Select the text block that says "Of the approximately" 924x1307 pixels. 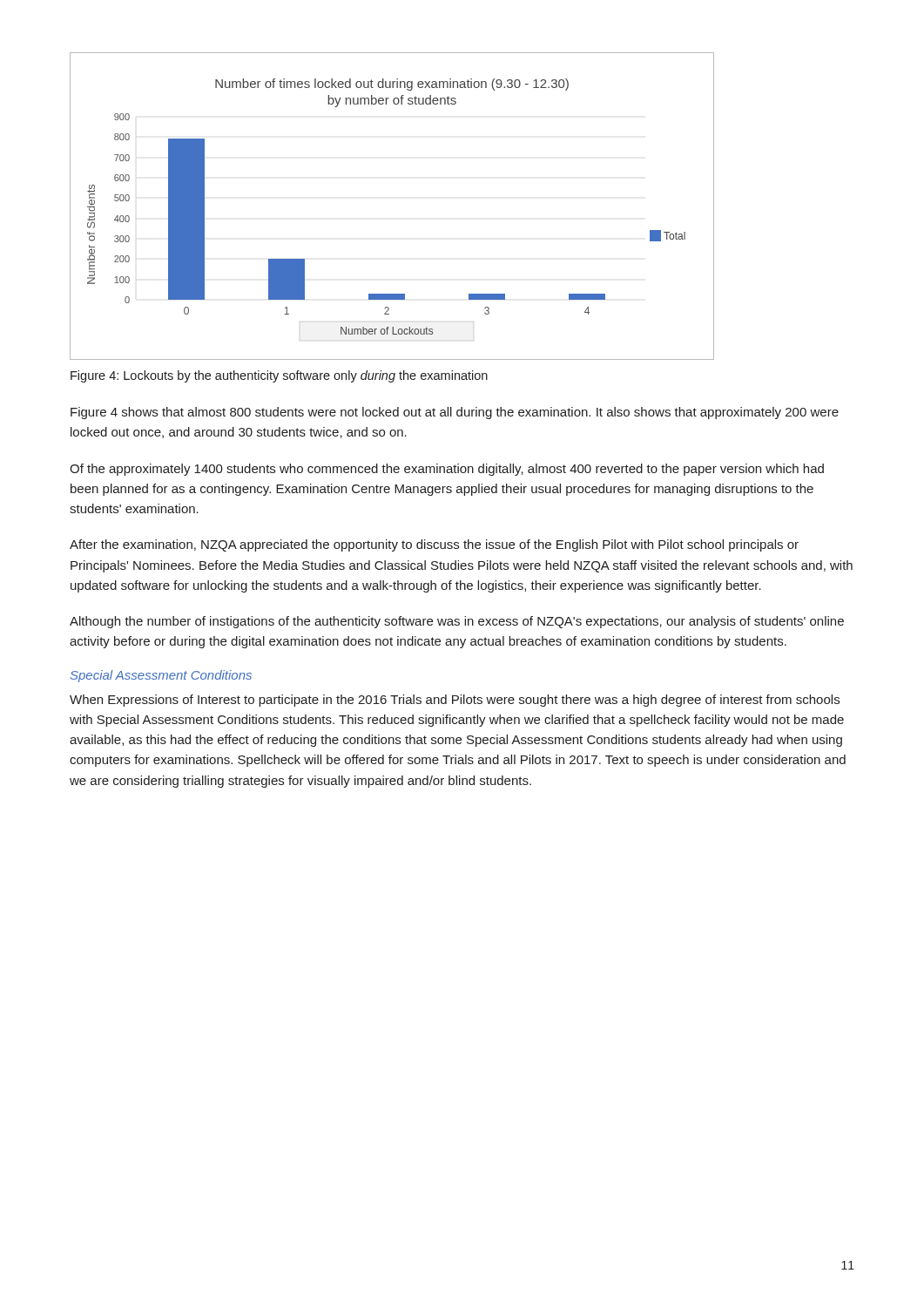[447, 488]
